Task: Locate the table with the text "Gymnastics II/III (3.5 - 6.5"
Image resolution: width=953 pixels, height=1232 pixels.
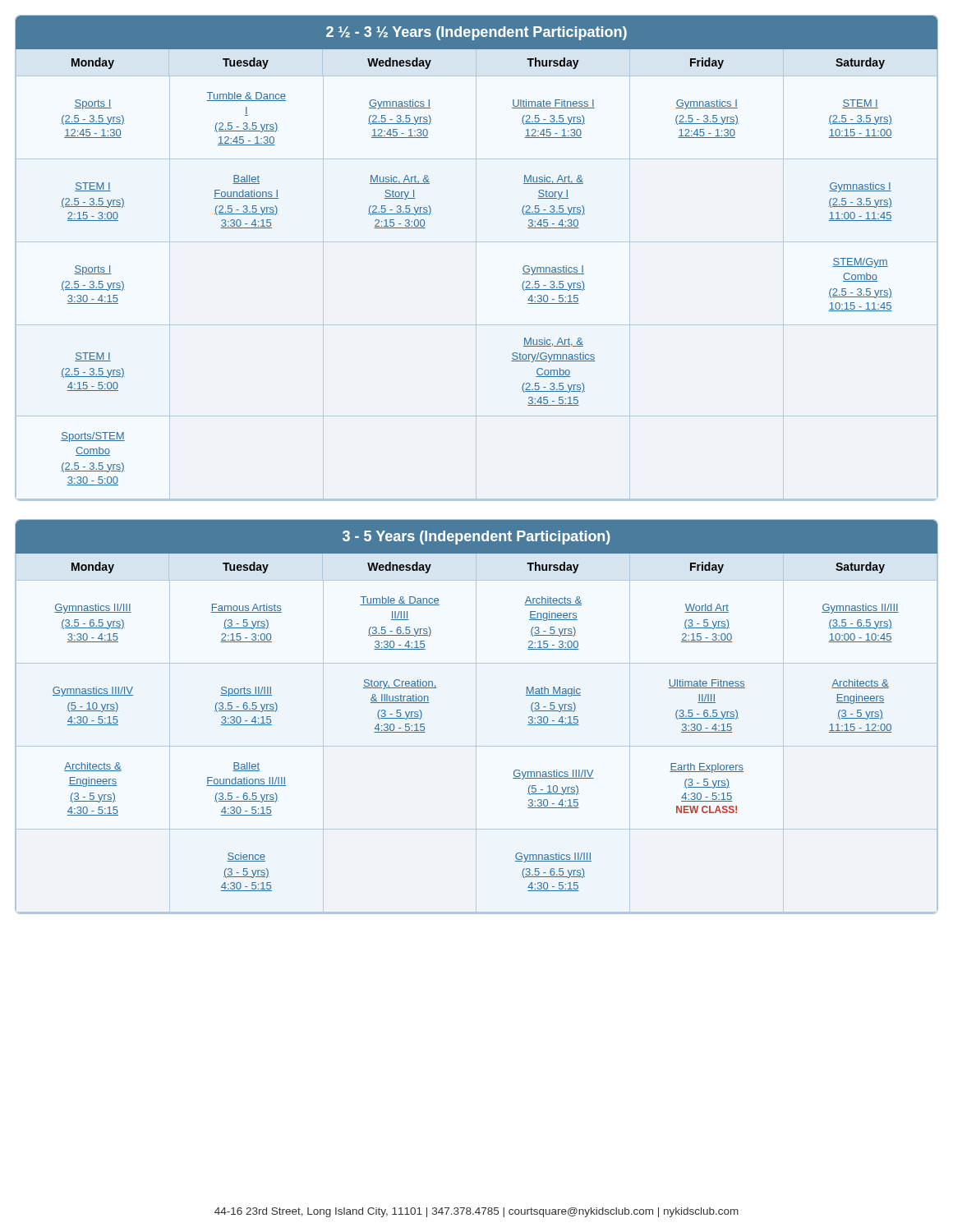Action: [476, 747]
